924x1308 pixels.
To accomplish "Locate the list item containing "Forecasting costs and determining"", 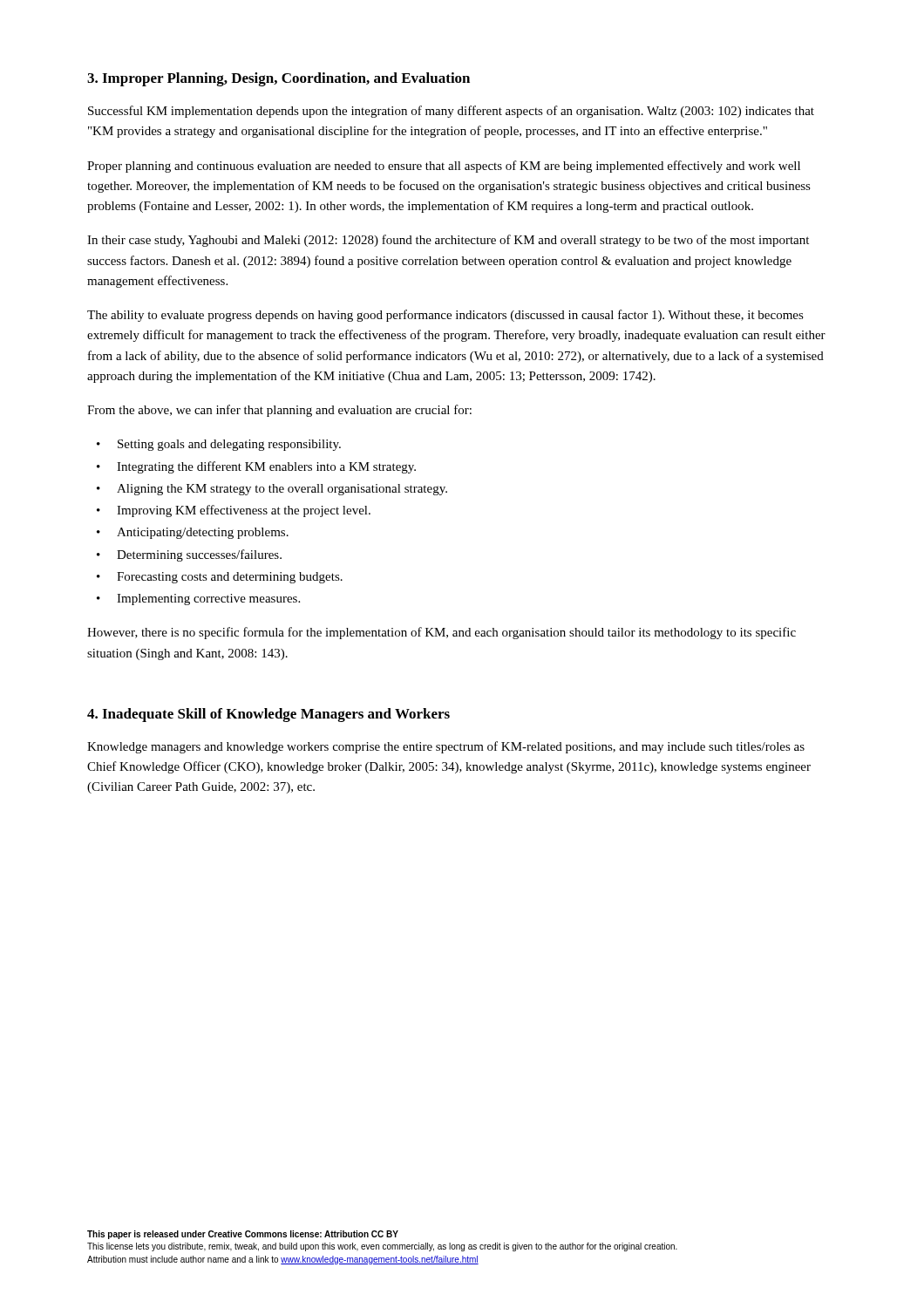I will [230, 578].
